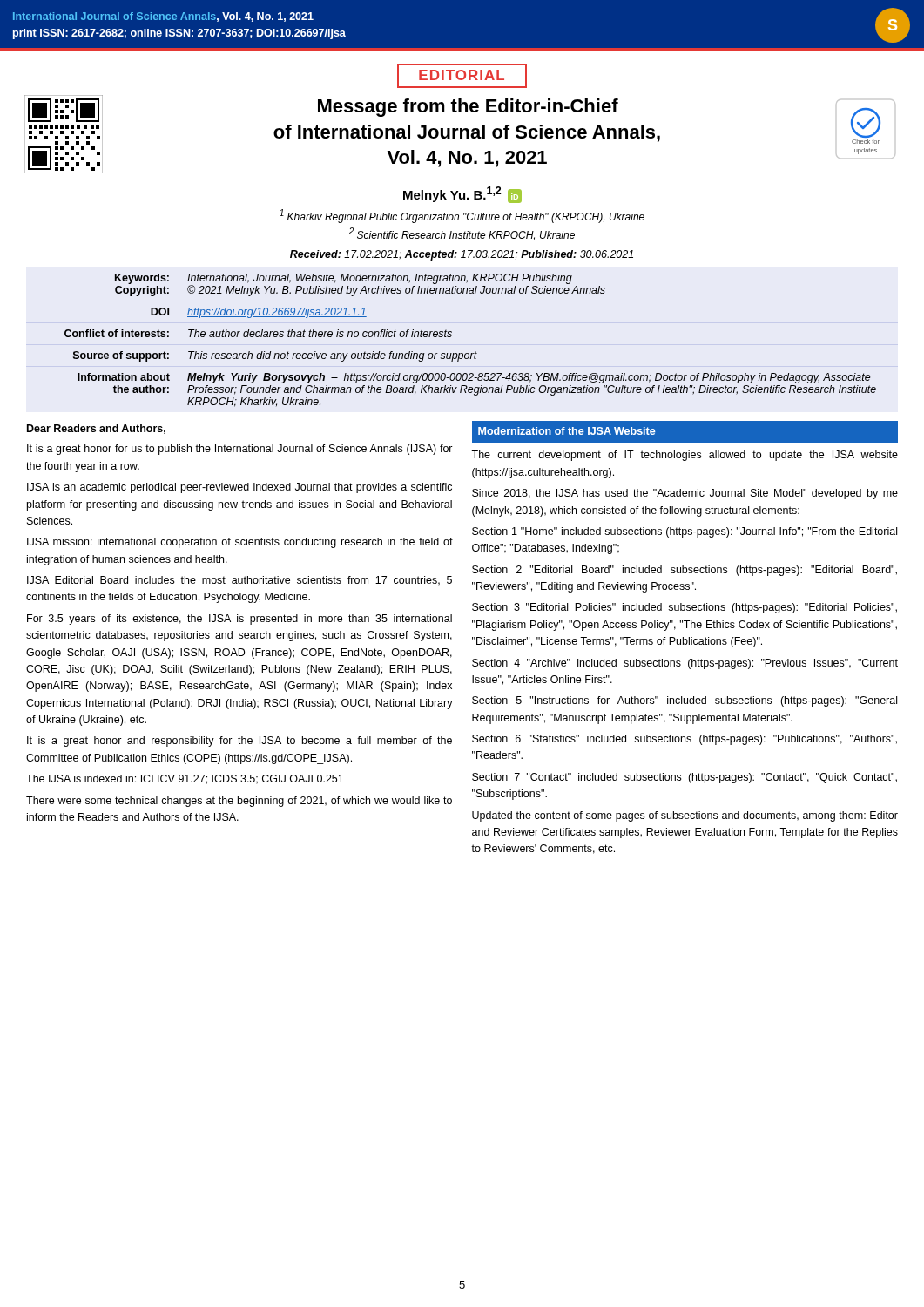924x1307 pixels.
Task: Click the passage that begins "The current development of IT technologies"
Action: point(685,464)
